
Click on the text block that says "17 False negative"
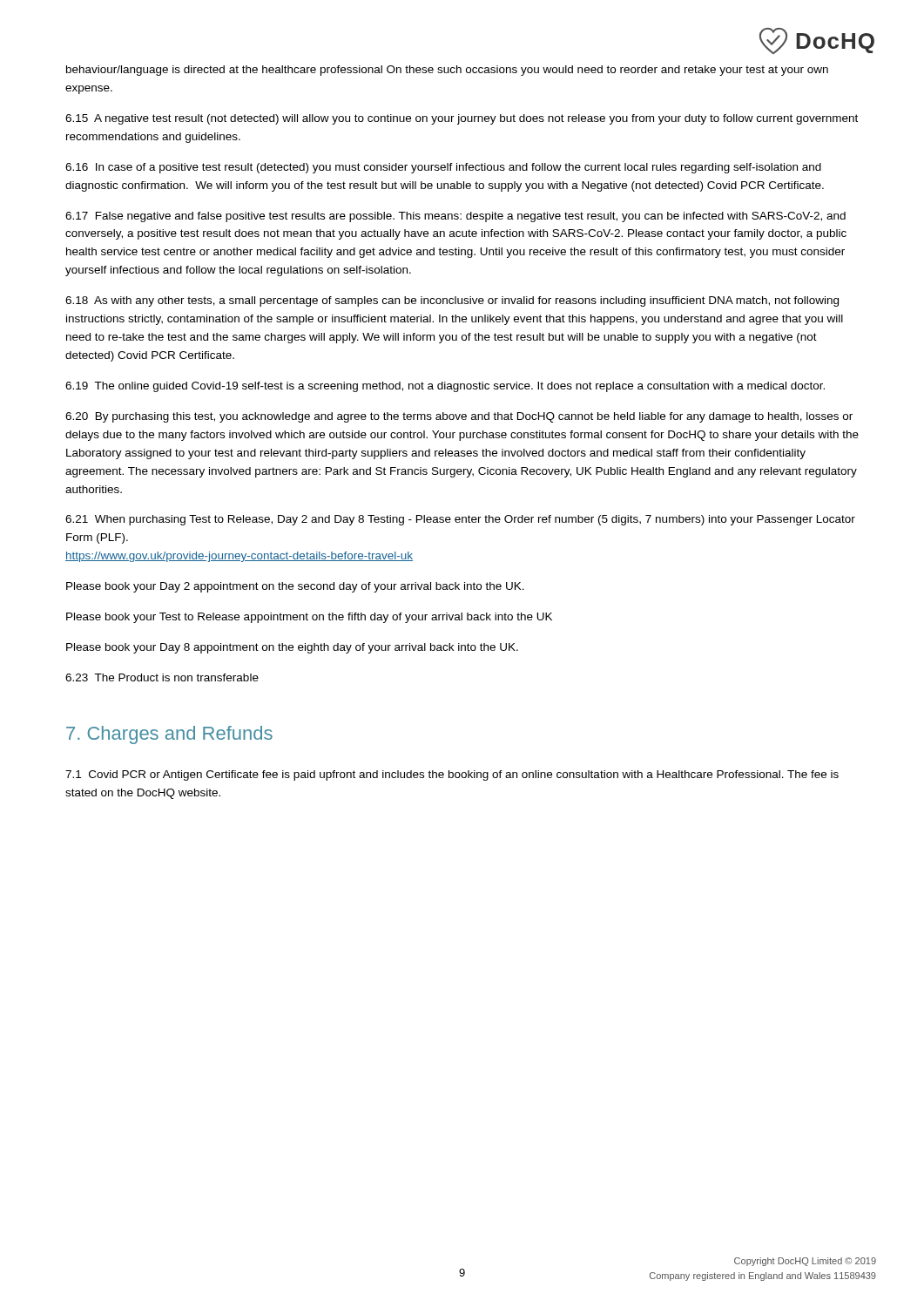(x=456, y=243)
